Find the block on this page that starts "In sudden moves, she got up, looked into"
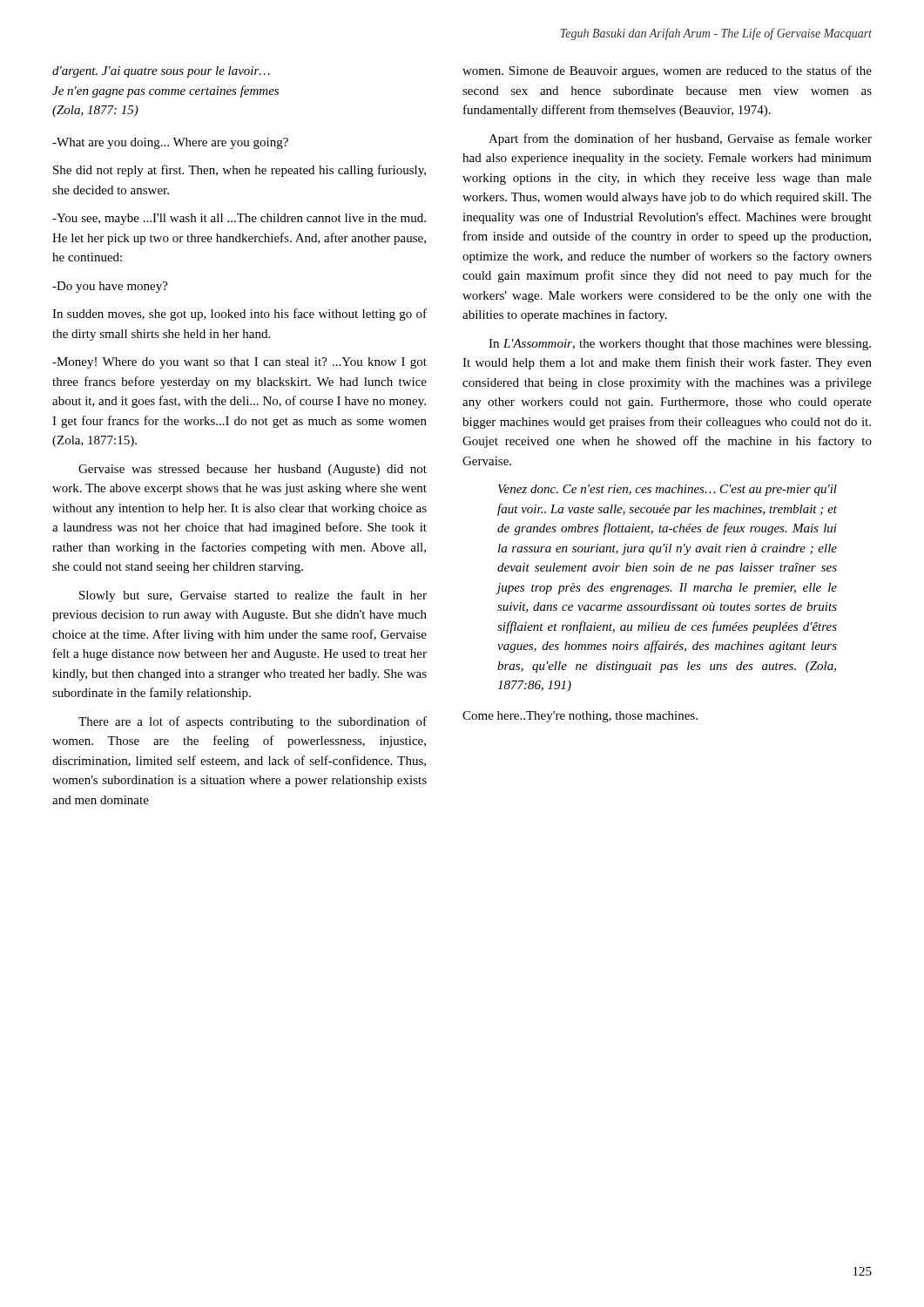This screenshot has height=1307, width=924. (x=240, y=324)
